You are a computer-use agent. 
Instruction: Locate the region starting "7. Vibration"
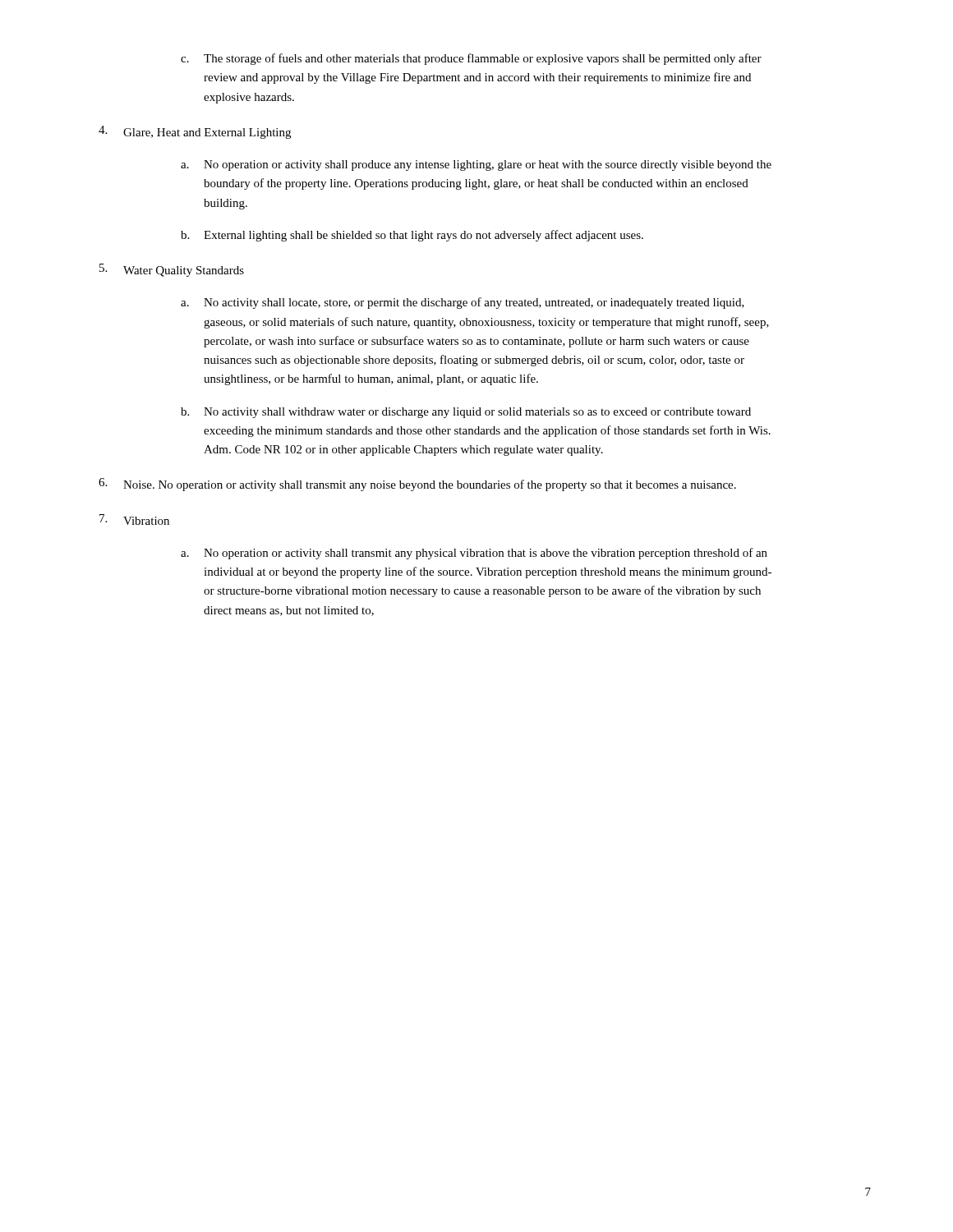point(134,519)
